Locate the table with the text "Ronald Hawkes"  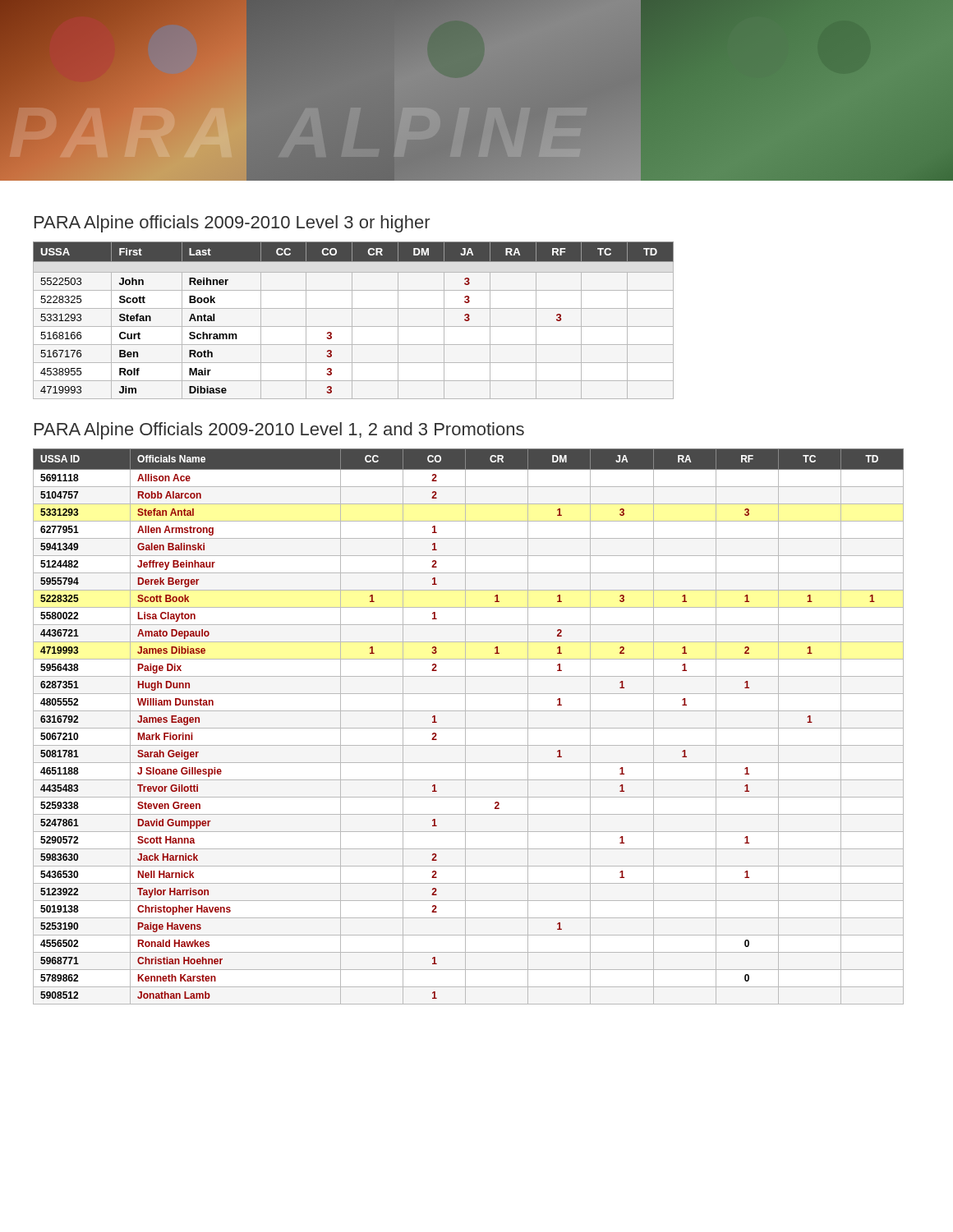476,726
